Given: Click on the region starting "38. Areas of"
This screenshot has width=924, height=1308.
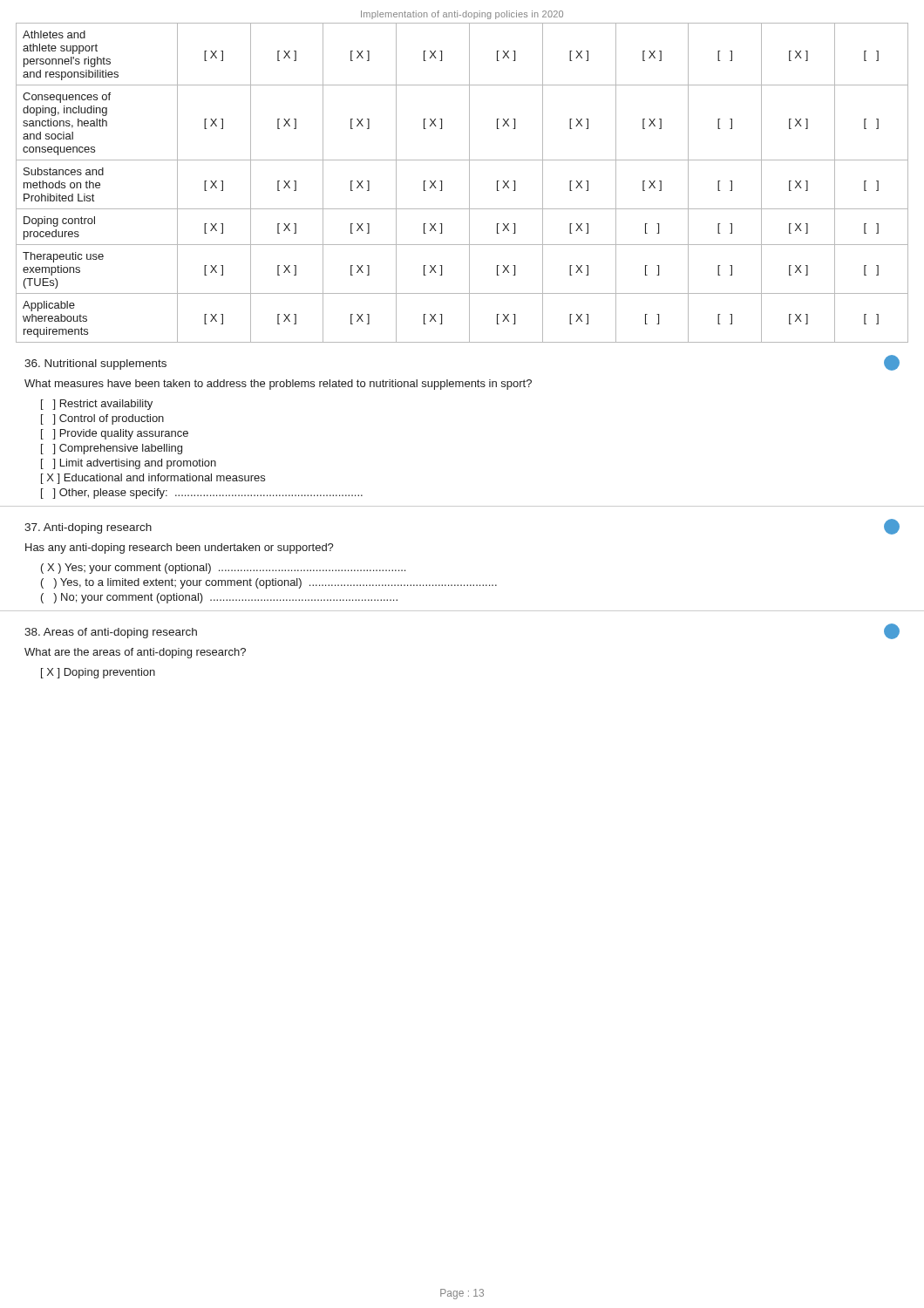Looking at the screenshot, I should point(111,631).
